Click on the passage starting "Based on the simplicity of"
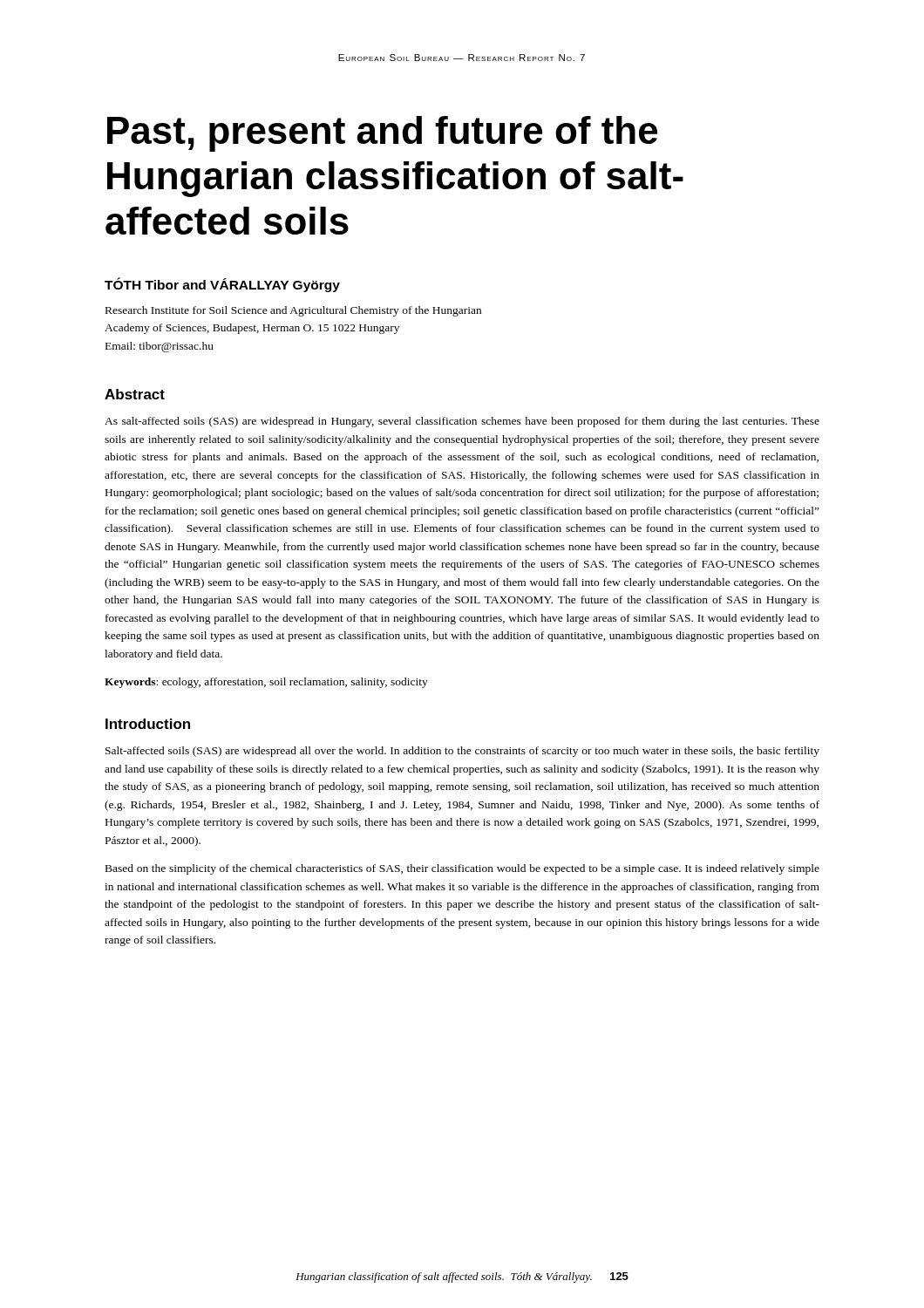This screenshot has height=1308, width=924. 462,904
